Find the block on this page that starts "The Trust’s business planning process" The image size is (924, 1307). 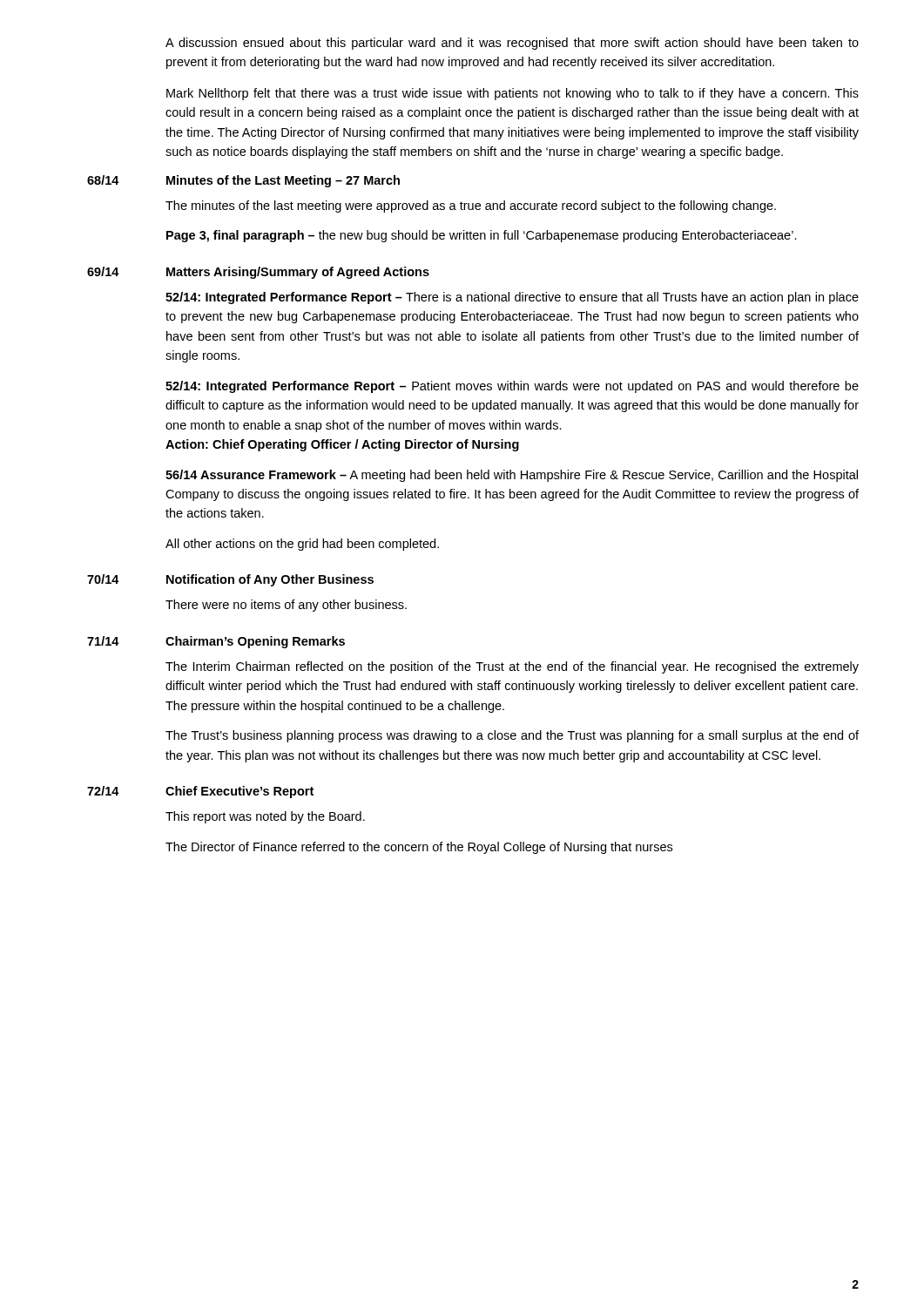512,745
